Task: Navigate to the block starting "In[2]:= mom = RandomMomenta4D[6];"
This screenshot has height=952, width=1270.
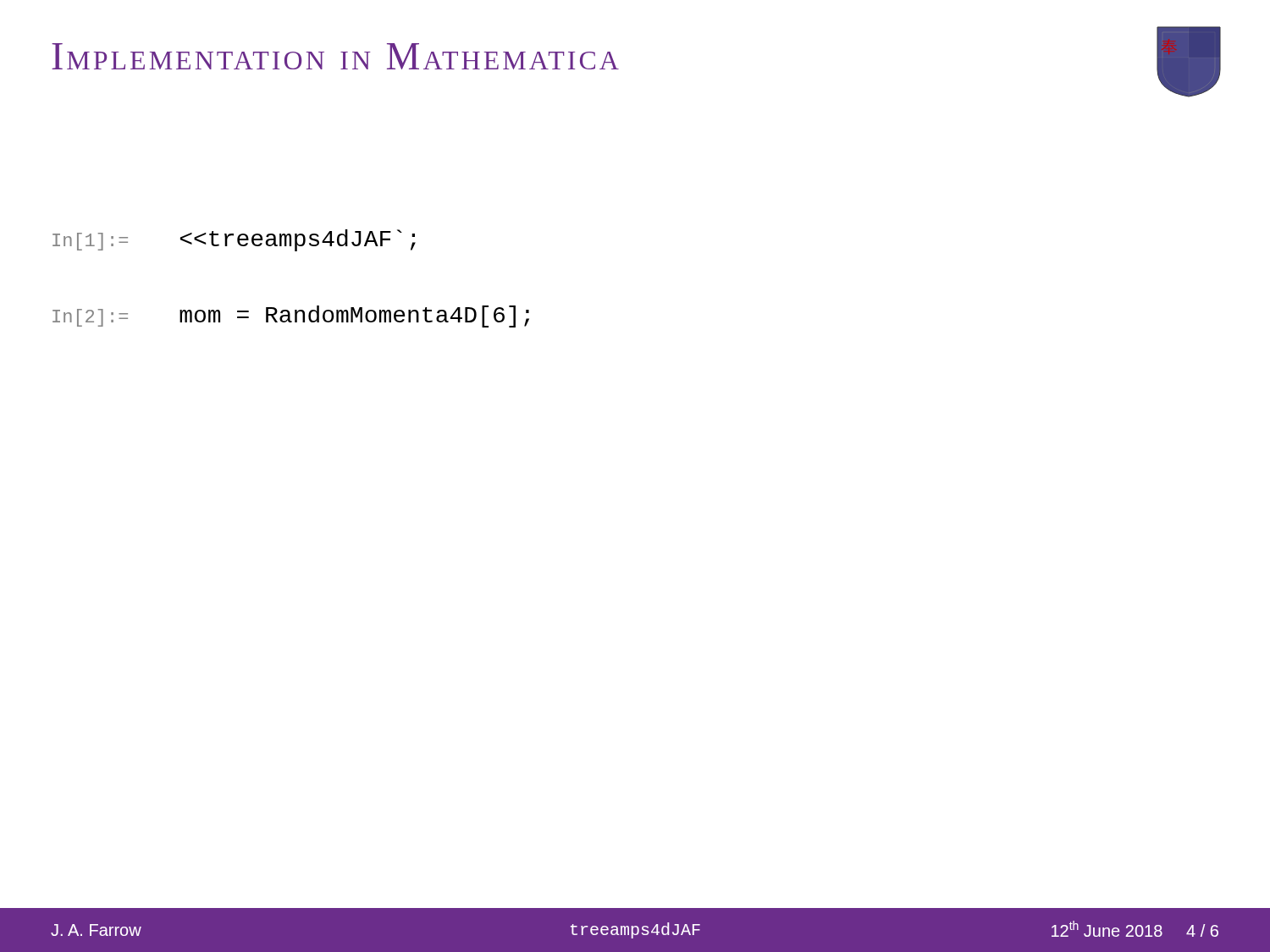Action: [x=293, y=316]
